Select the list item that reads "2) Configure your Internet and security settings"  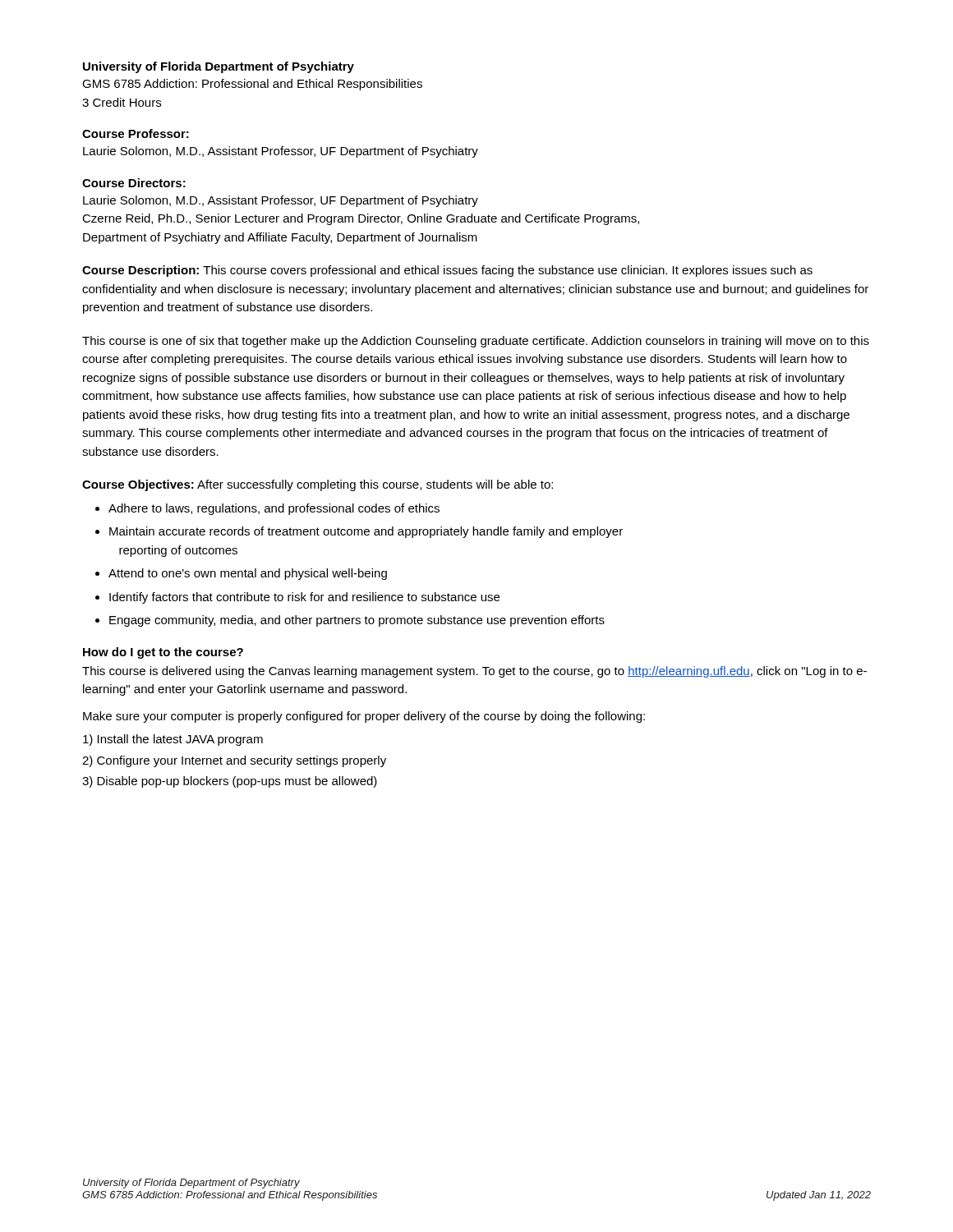(234, 760)
